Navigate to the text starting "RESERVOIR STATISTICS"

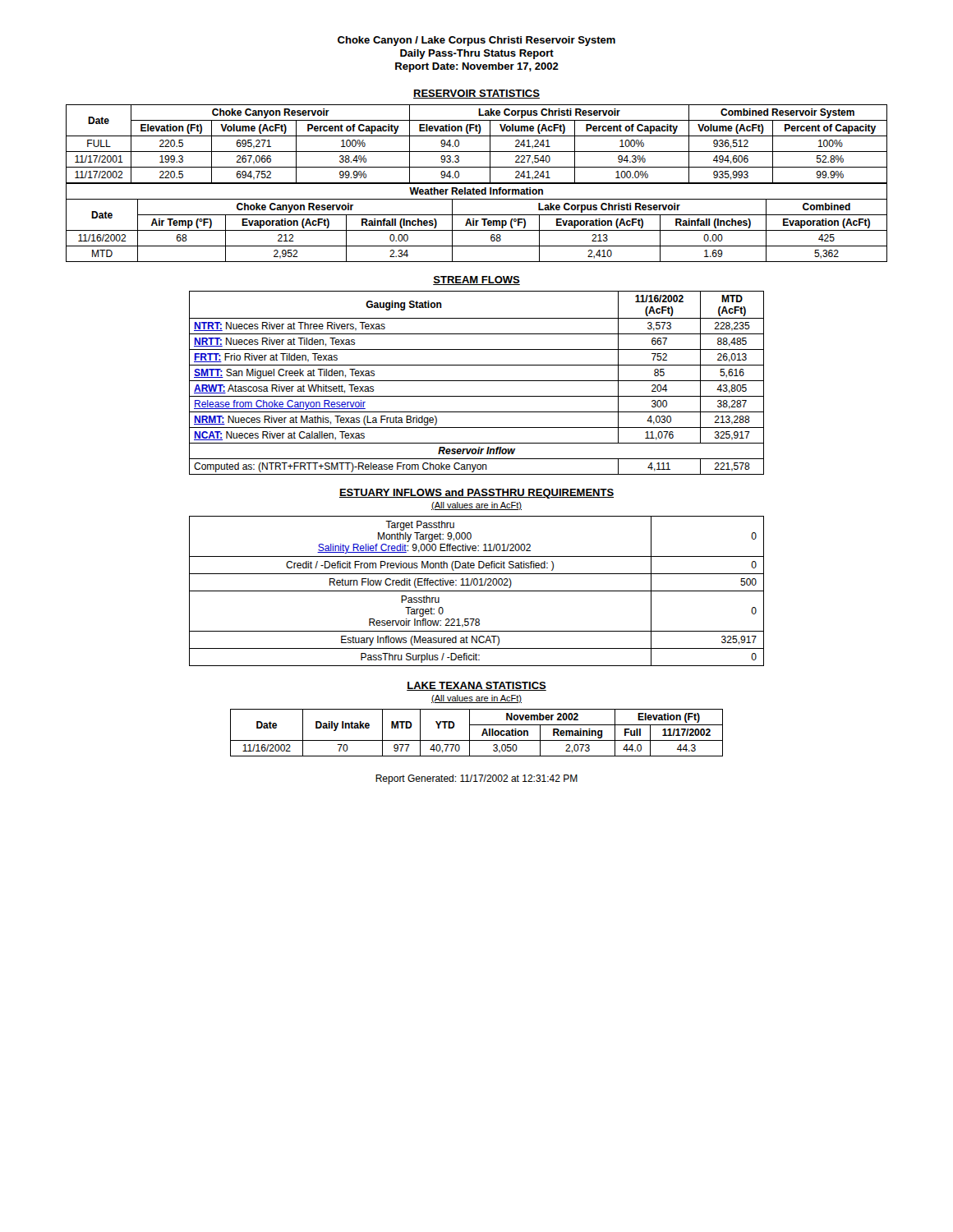(476, 93)
